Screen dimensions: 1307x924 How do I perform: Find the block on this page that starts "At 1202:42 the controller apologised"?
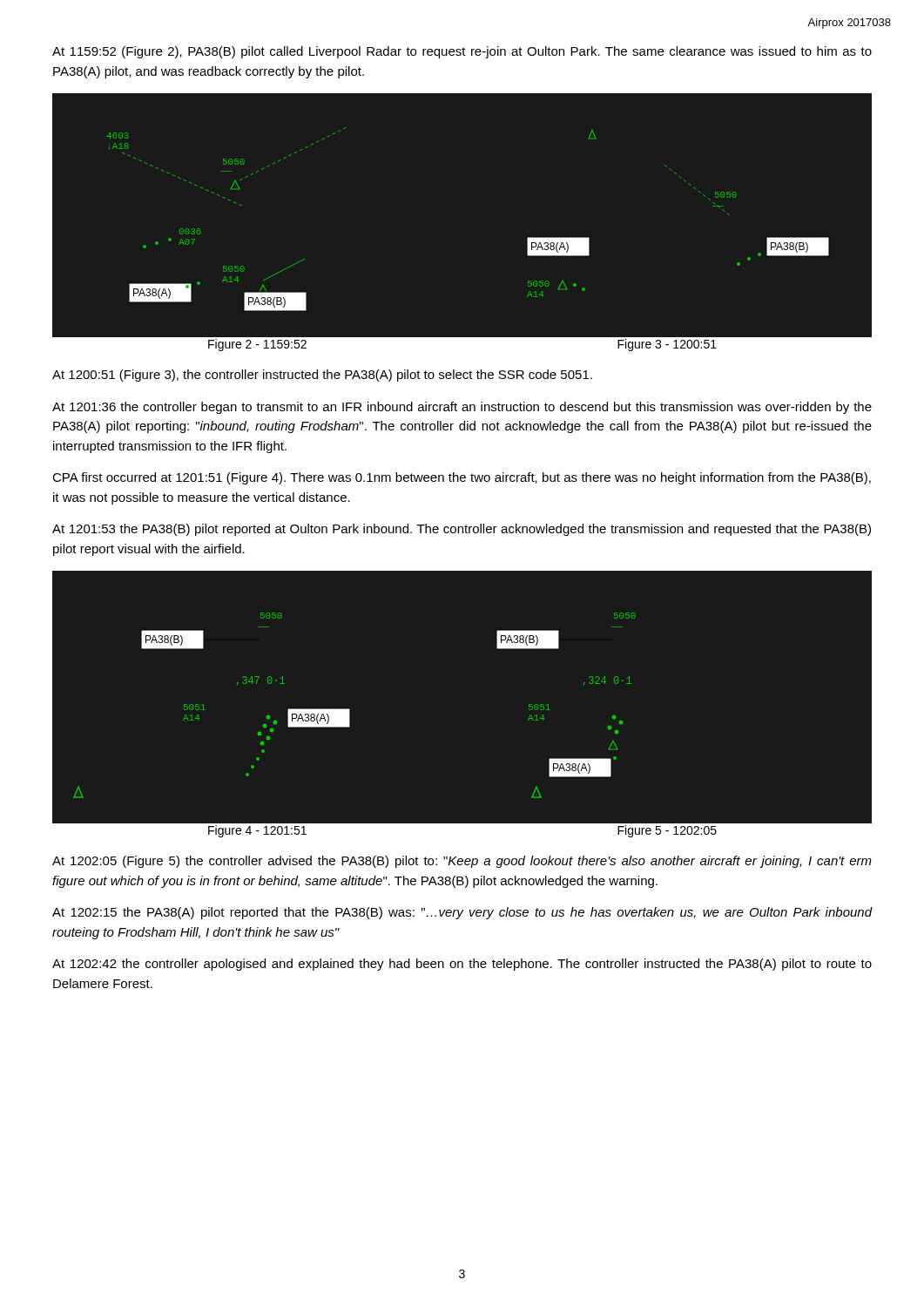click(x=462, y=973)
